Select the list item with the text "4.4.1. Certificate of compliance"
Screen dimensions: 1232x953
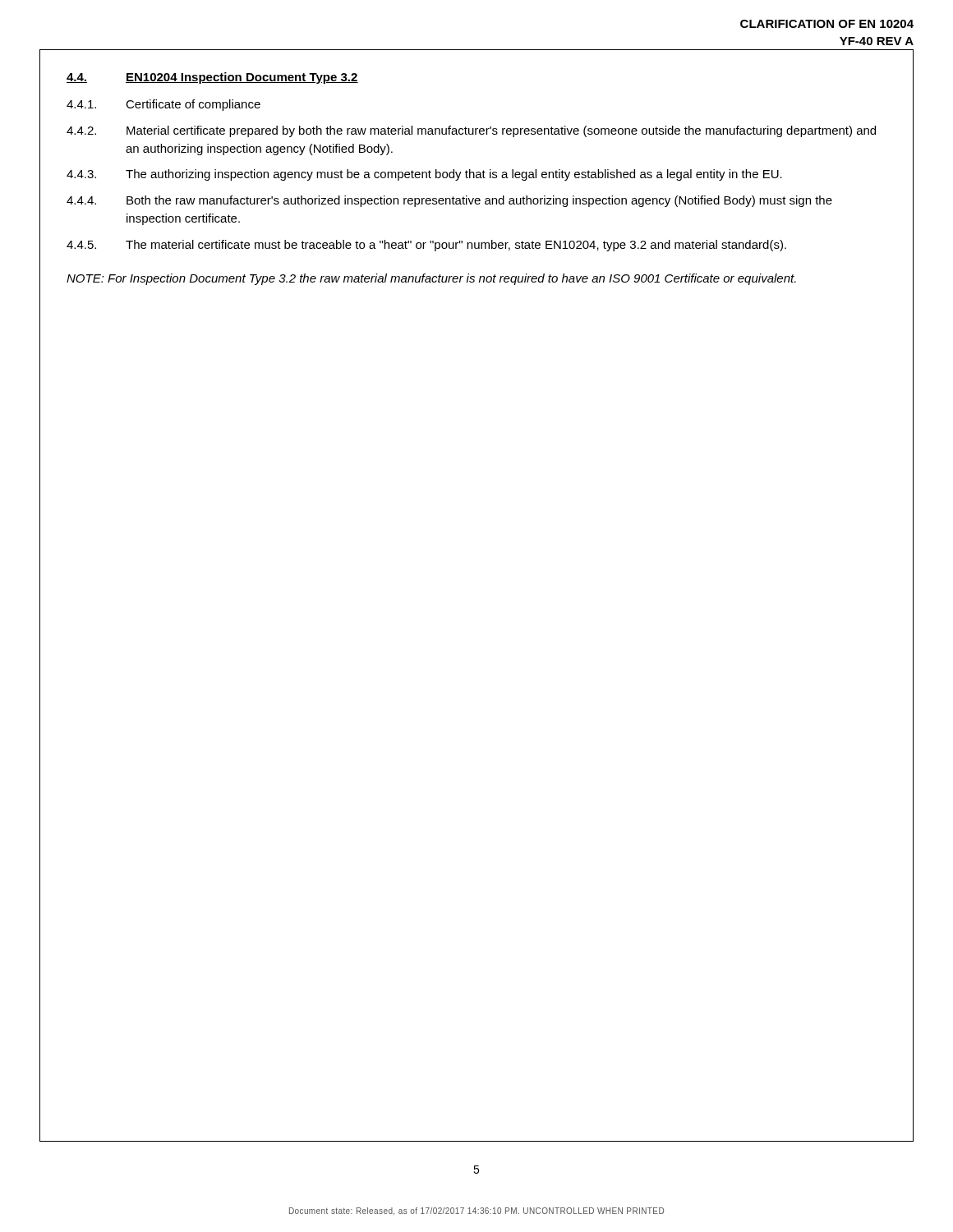point(163,105)
